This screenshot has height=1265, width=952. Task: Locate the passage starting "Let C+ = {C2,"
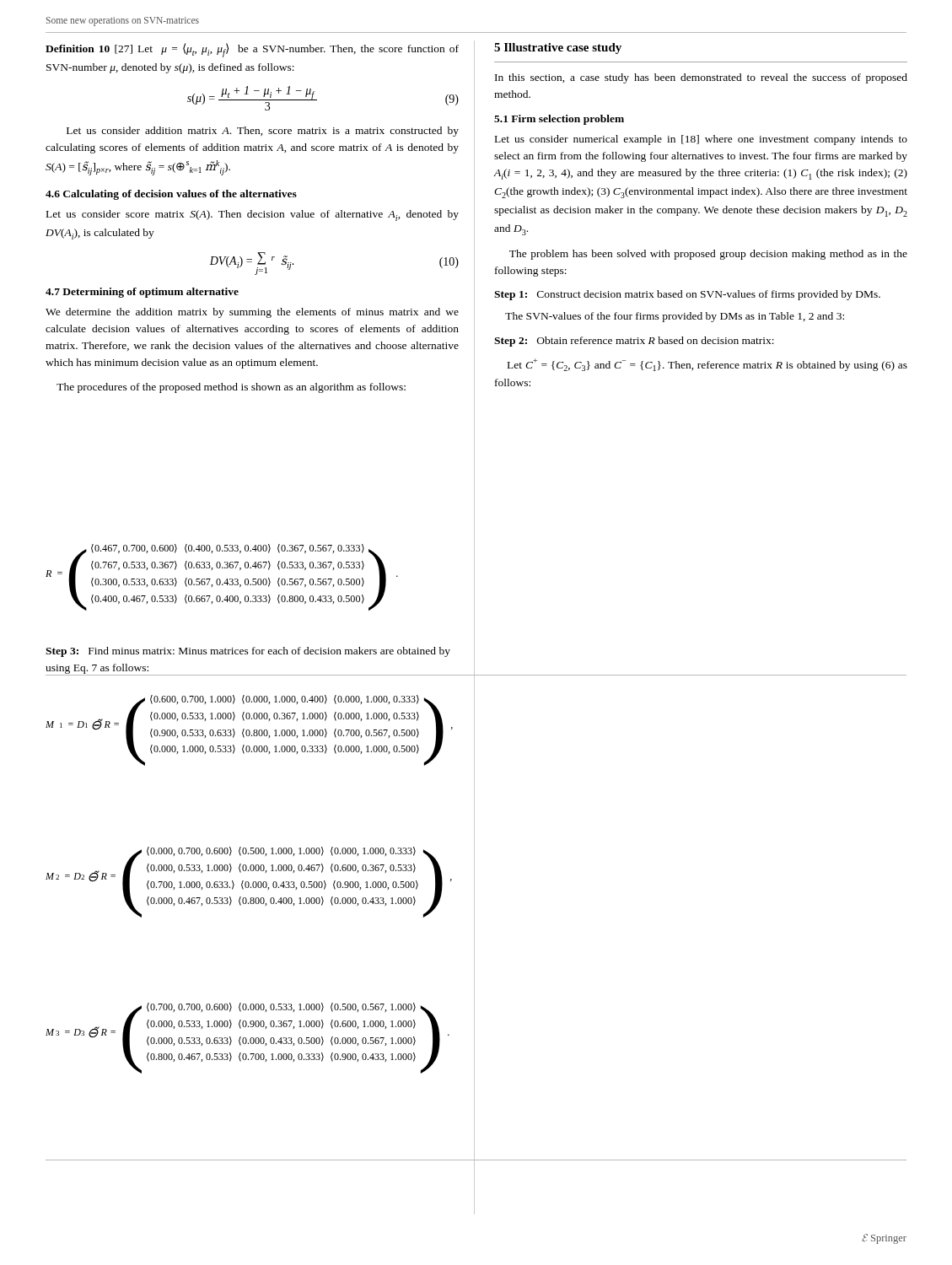click(701, 372)
